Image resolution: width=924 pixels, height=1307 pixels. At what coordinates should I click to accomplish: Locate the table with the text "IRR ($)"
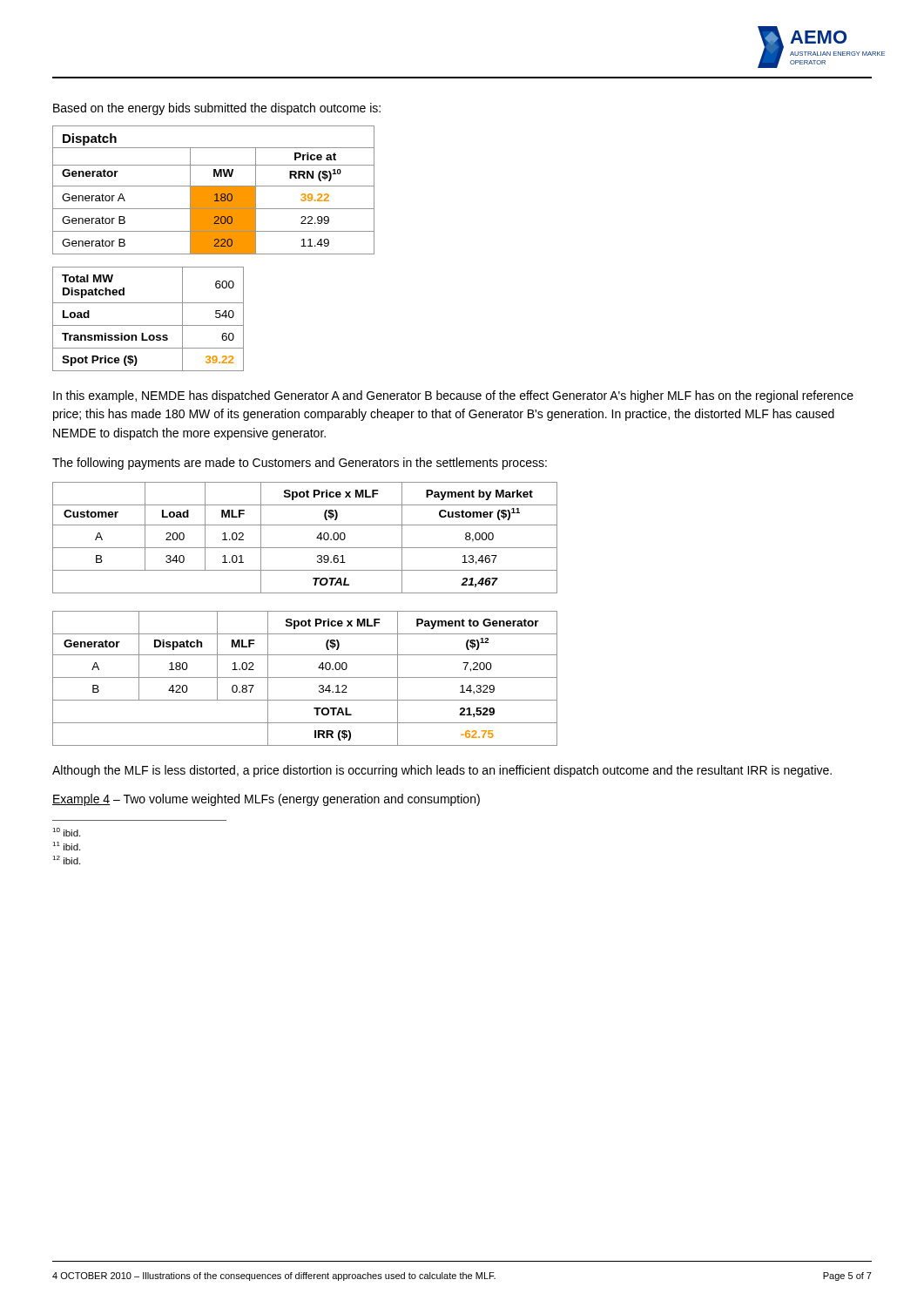tap(462, 678)
